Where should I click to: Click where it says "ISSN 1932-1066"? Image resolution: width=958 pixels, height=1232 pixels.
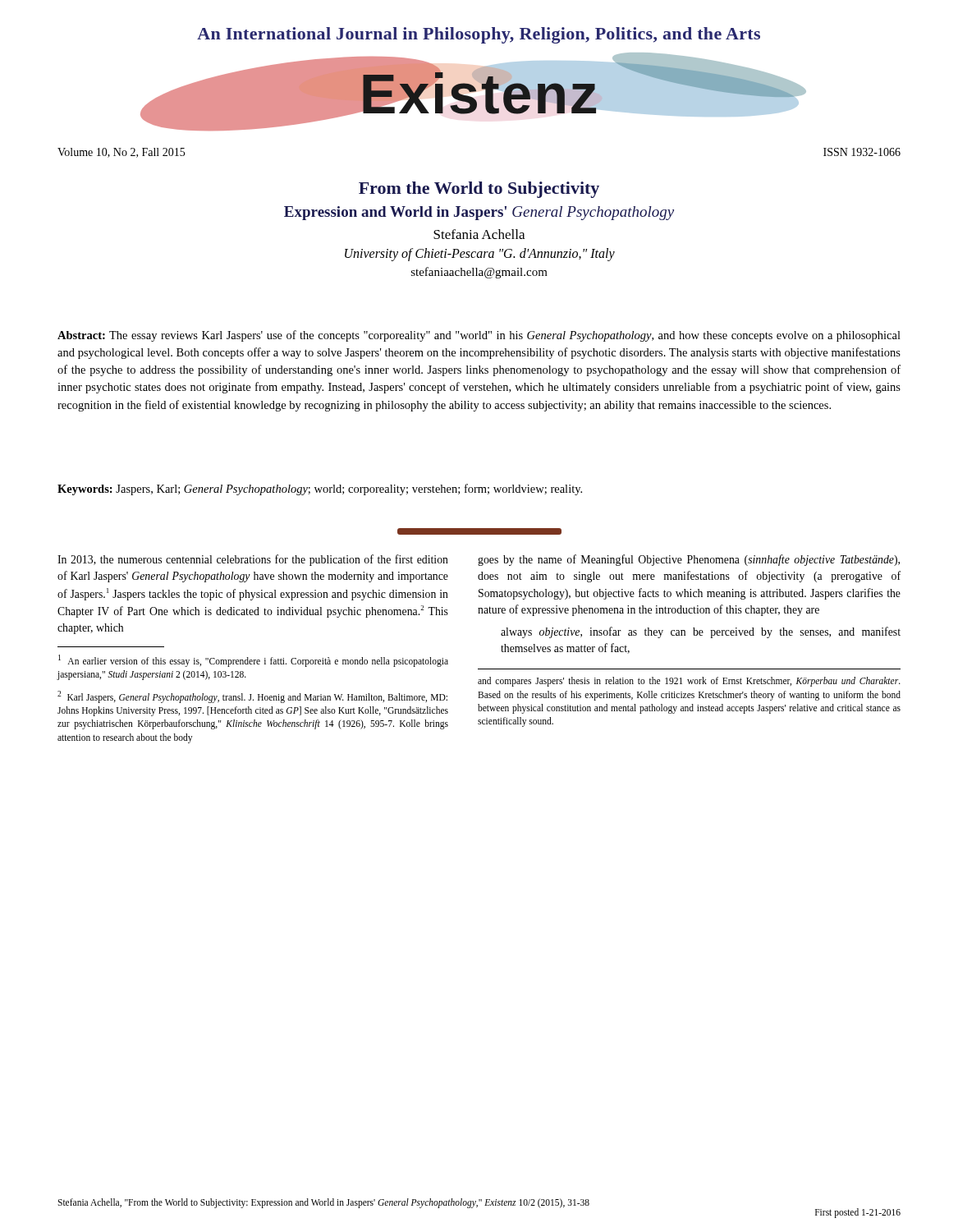[862, 152]
